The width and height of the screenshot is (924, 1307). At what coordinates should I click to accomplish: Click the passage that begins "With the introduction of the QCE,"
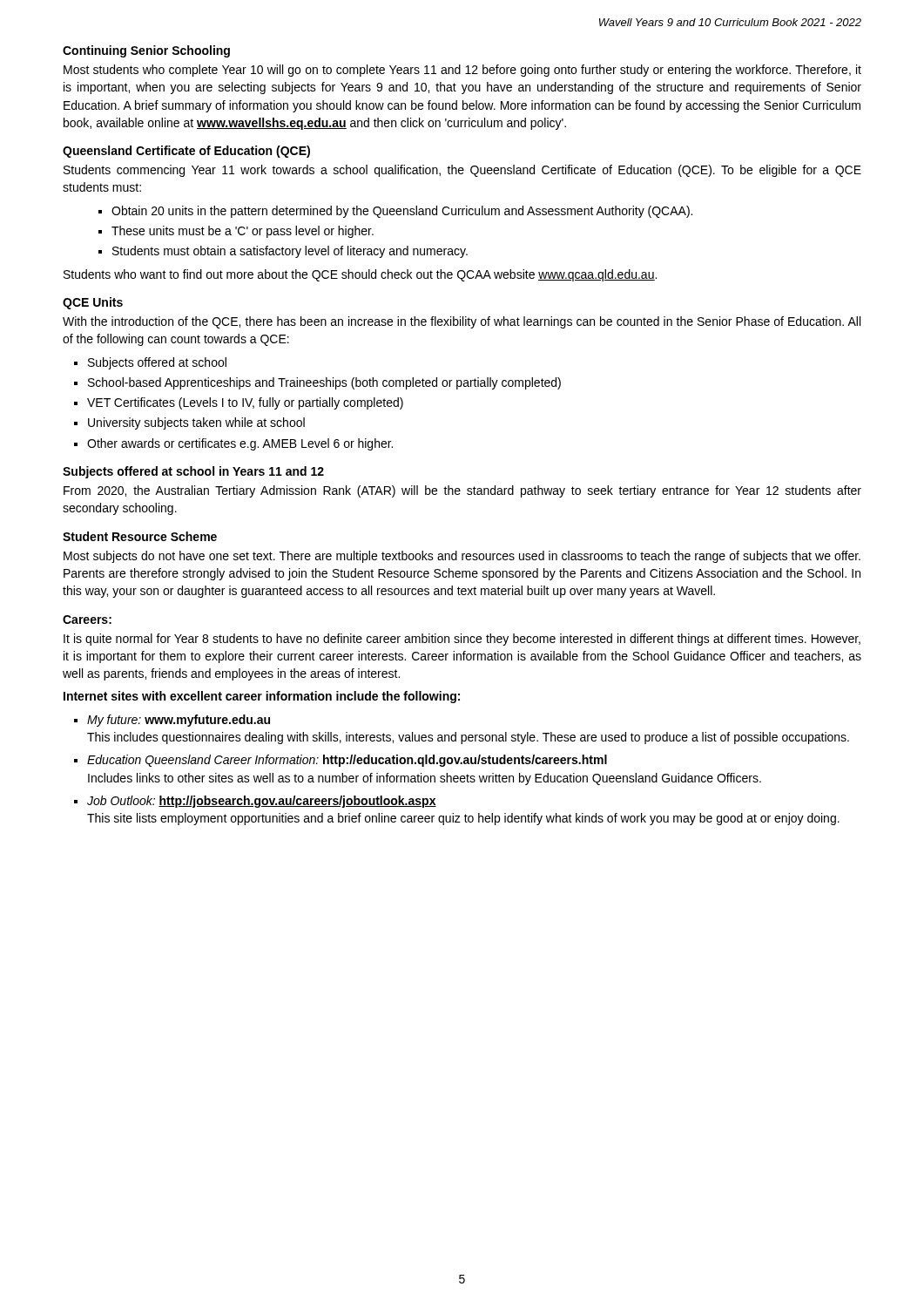pyautogui.click(x=462, y=330)
